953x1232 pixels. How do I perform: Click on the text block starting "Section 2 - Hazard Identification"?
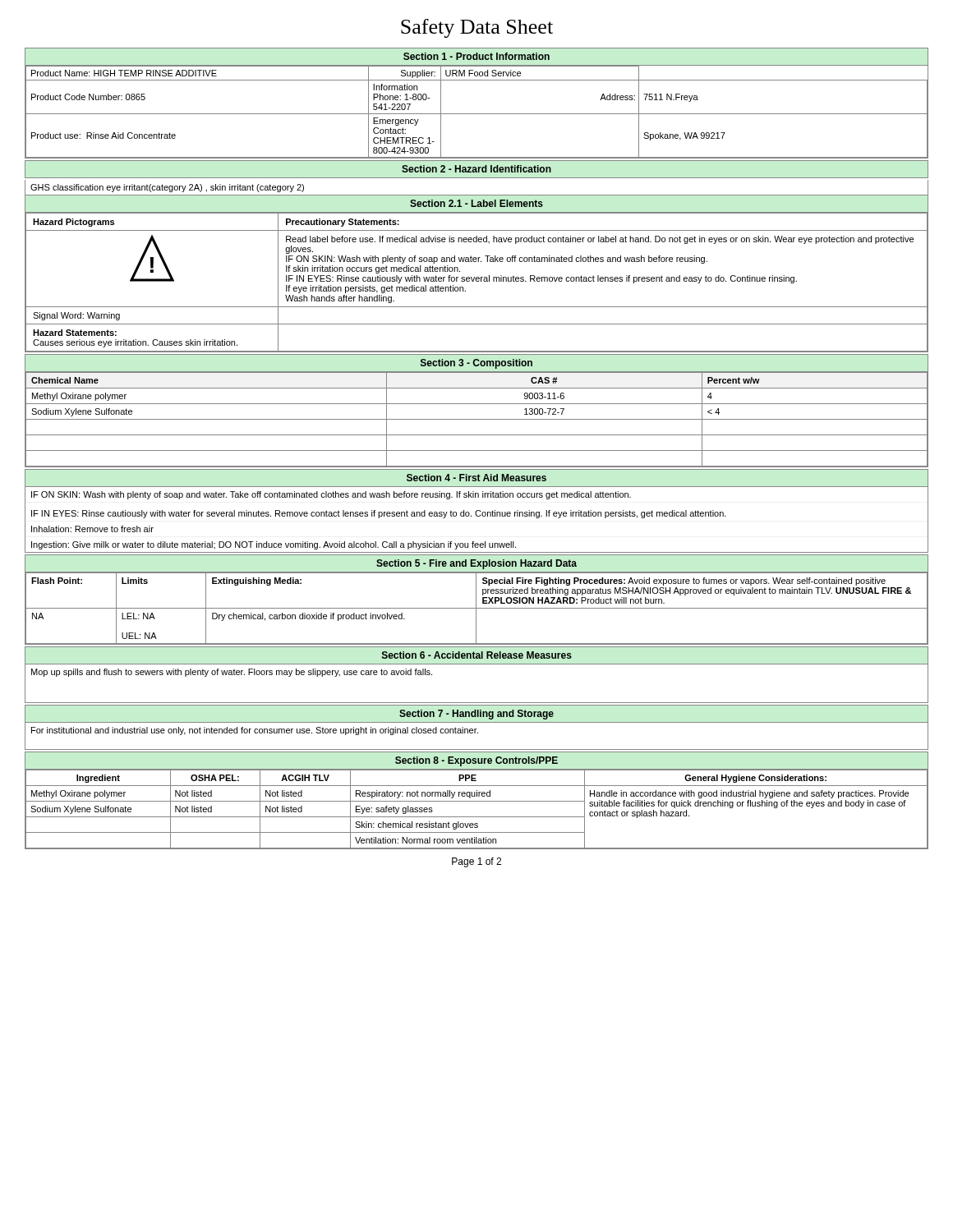[x=476, y=169]
